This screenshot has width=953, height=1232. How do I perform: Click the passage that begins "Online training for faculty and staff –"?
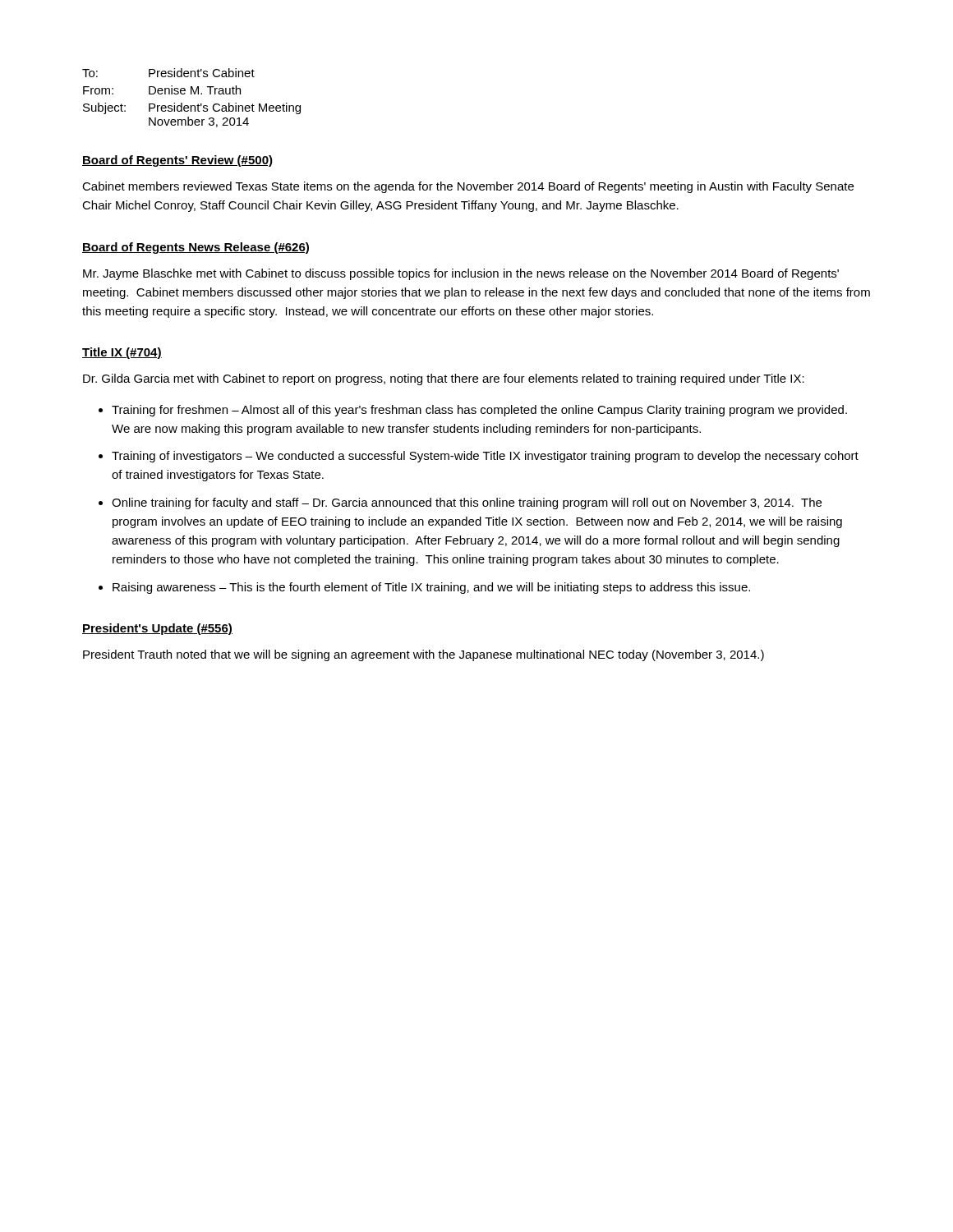click(477, 530)
